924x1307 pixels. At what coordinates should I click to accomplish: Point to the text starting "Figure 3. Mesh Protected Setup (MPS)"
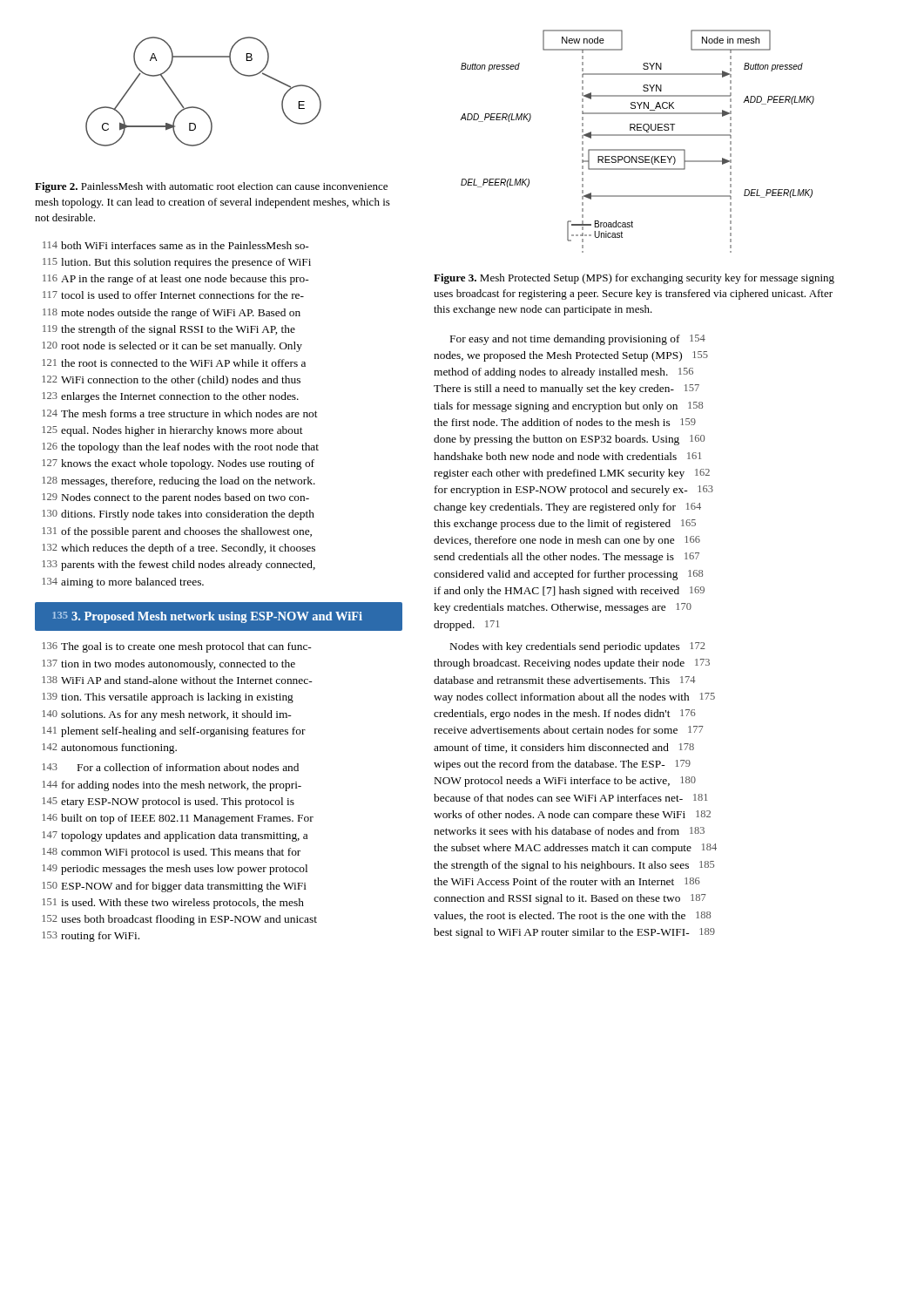pos(634,293)
